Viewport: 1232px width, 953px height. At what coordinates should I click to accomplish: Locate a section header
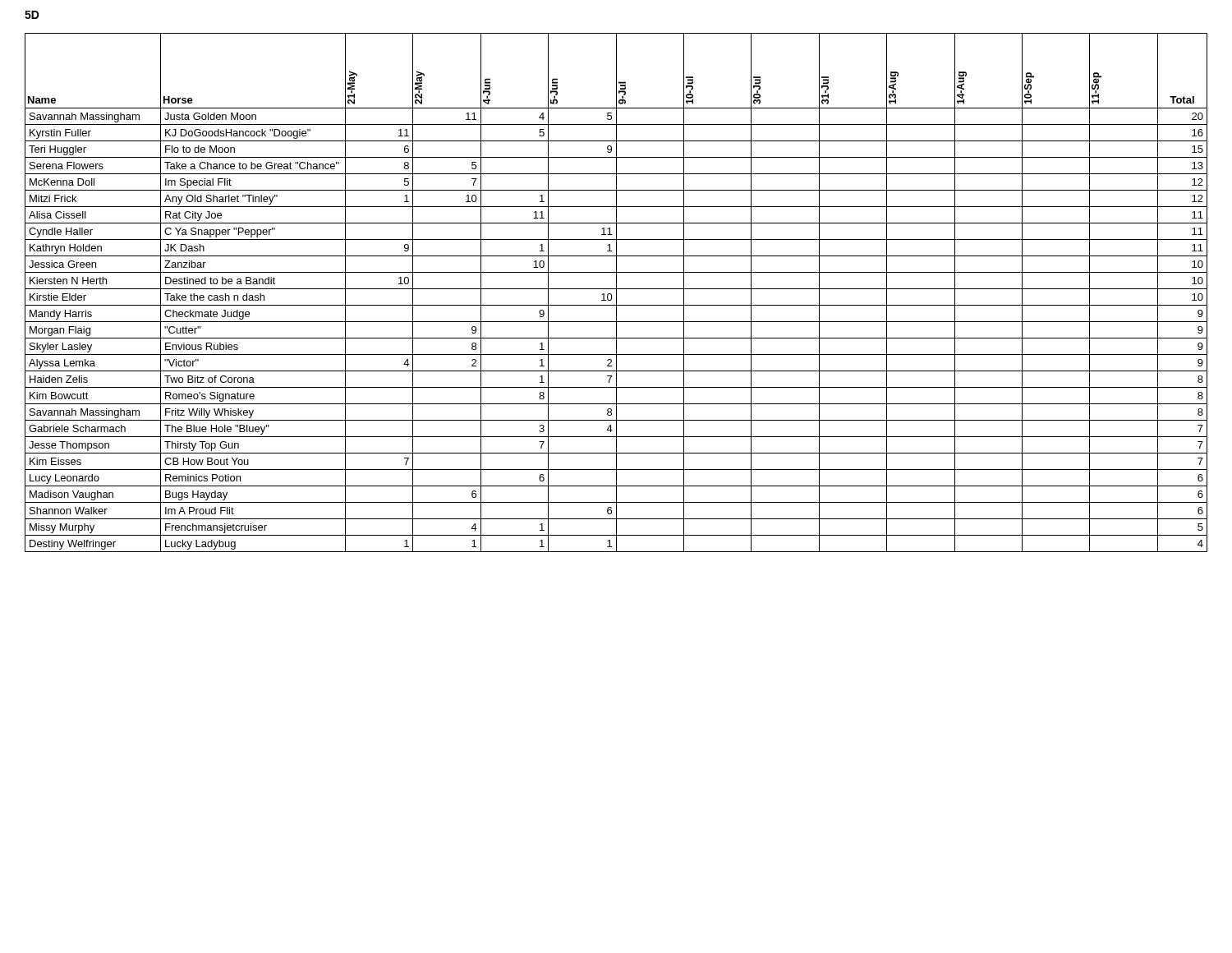(x=32, y=15)
